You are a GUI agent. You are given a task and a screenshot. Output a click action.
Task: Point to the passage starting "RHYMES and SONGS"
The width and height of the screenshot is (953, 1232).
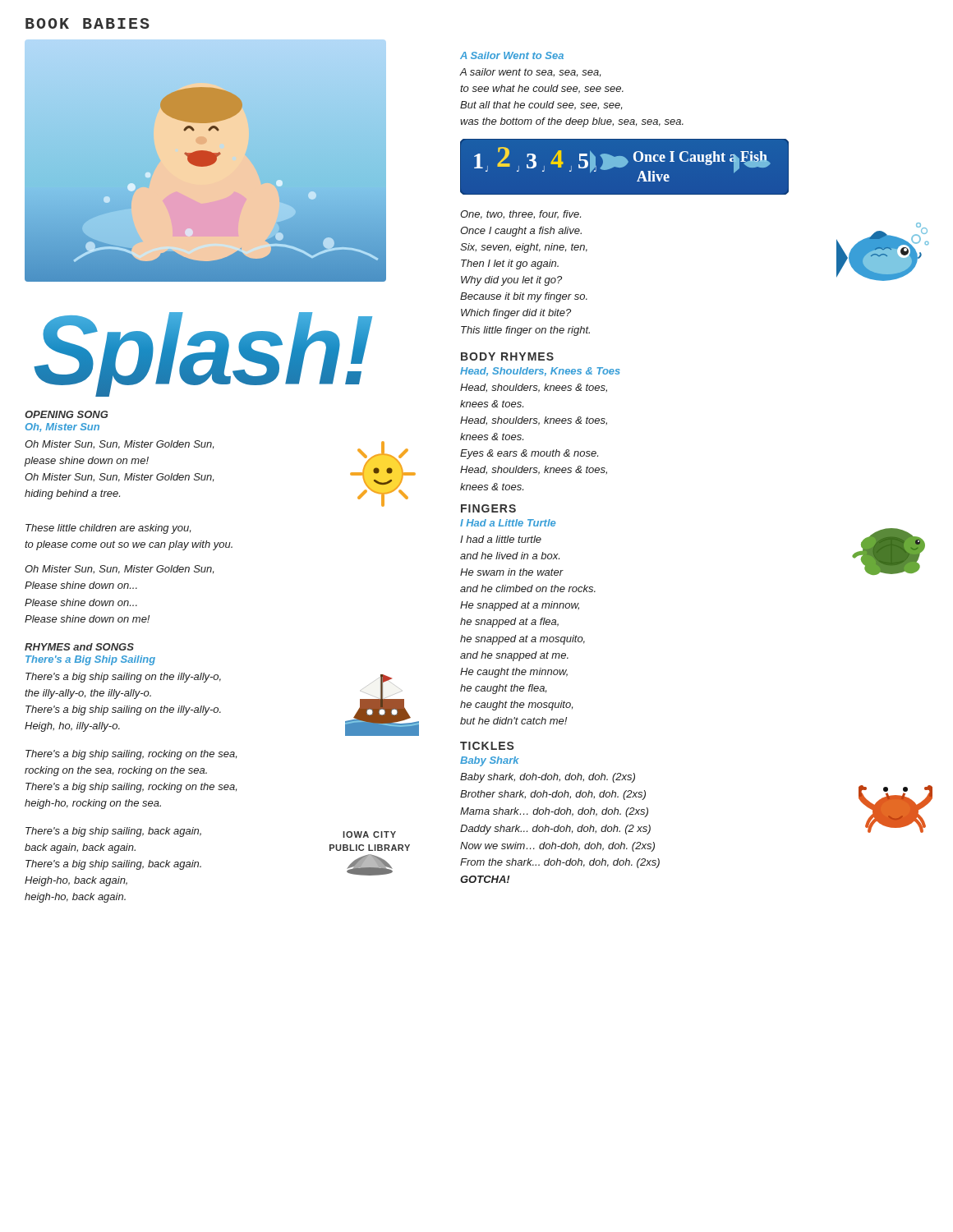pos(79,647)
